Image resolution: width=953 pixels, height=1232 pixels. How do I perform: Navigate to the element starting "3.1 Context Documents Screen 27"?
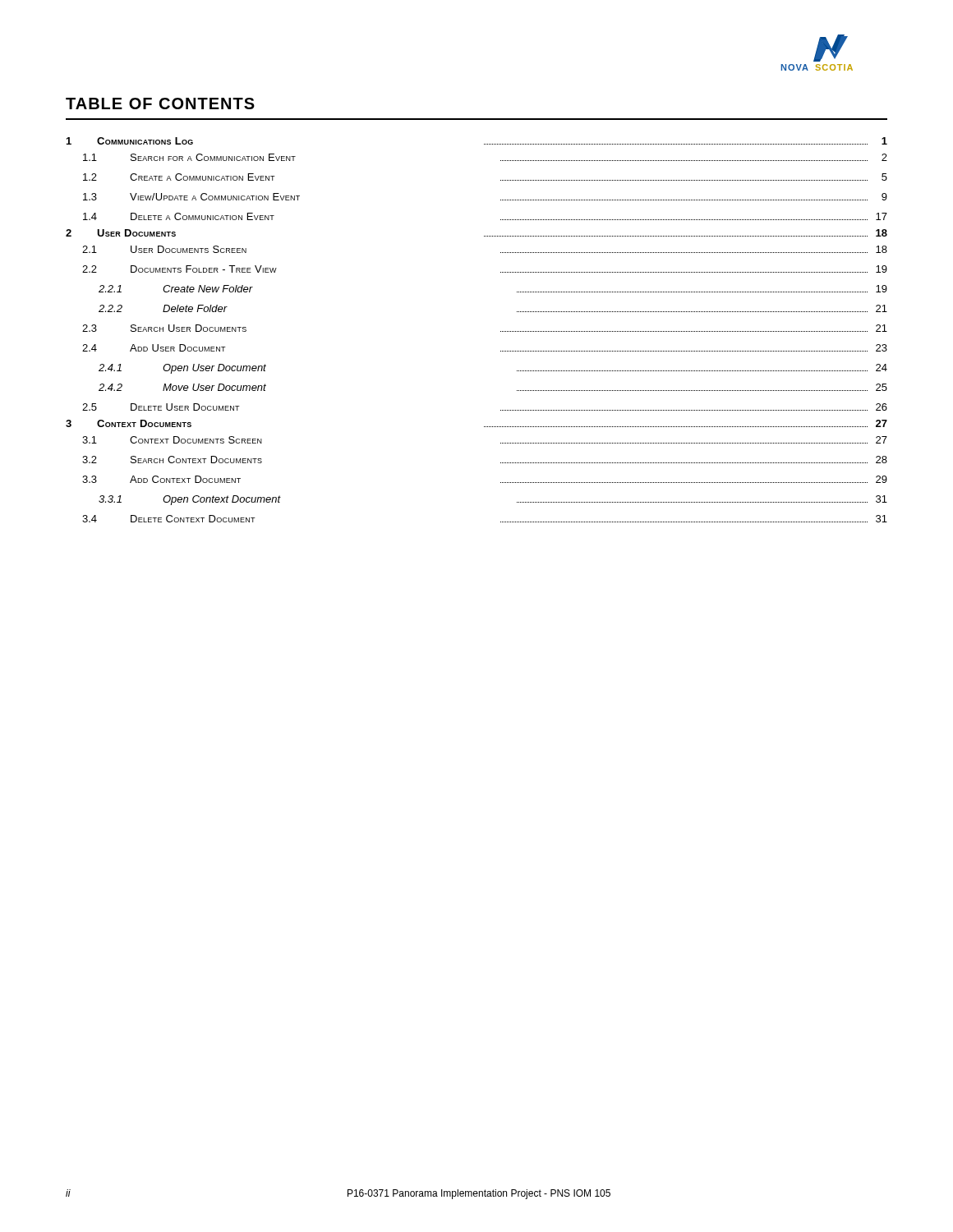pos(85,440)
